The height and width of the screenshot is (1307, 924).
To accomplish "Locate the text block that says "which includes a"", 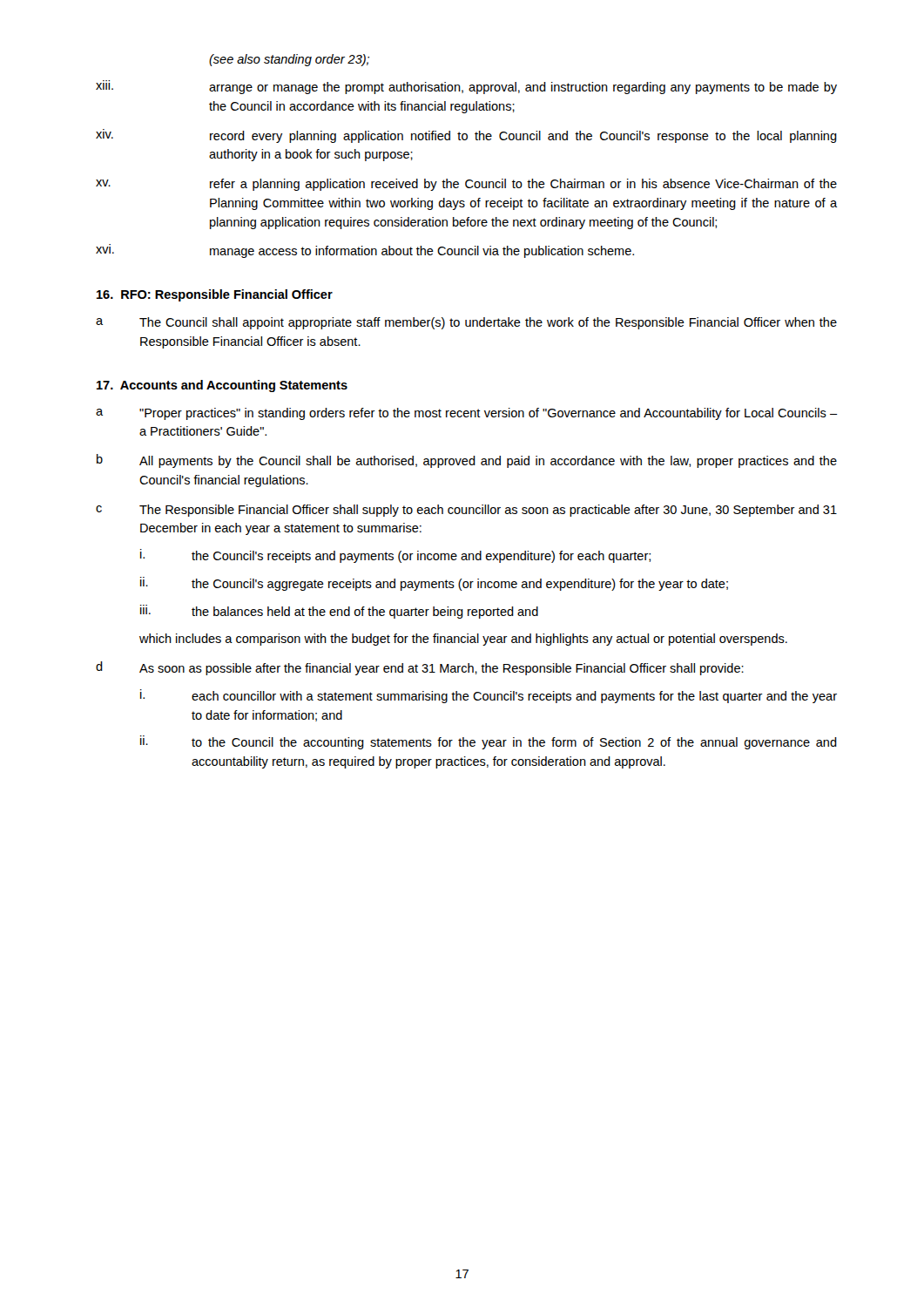I will (x=464, y=639).
